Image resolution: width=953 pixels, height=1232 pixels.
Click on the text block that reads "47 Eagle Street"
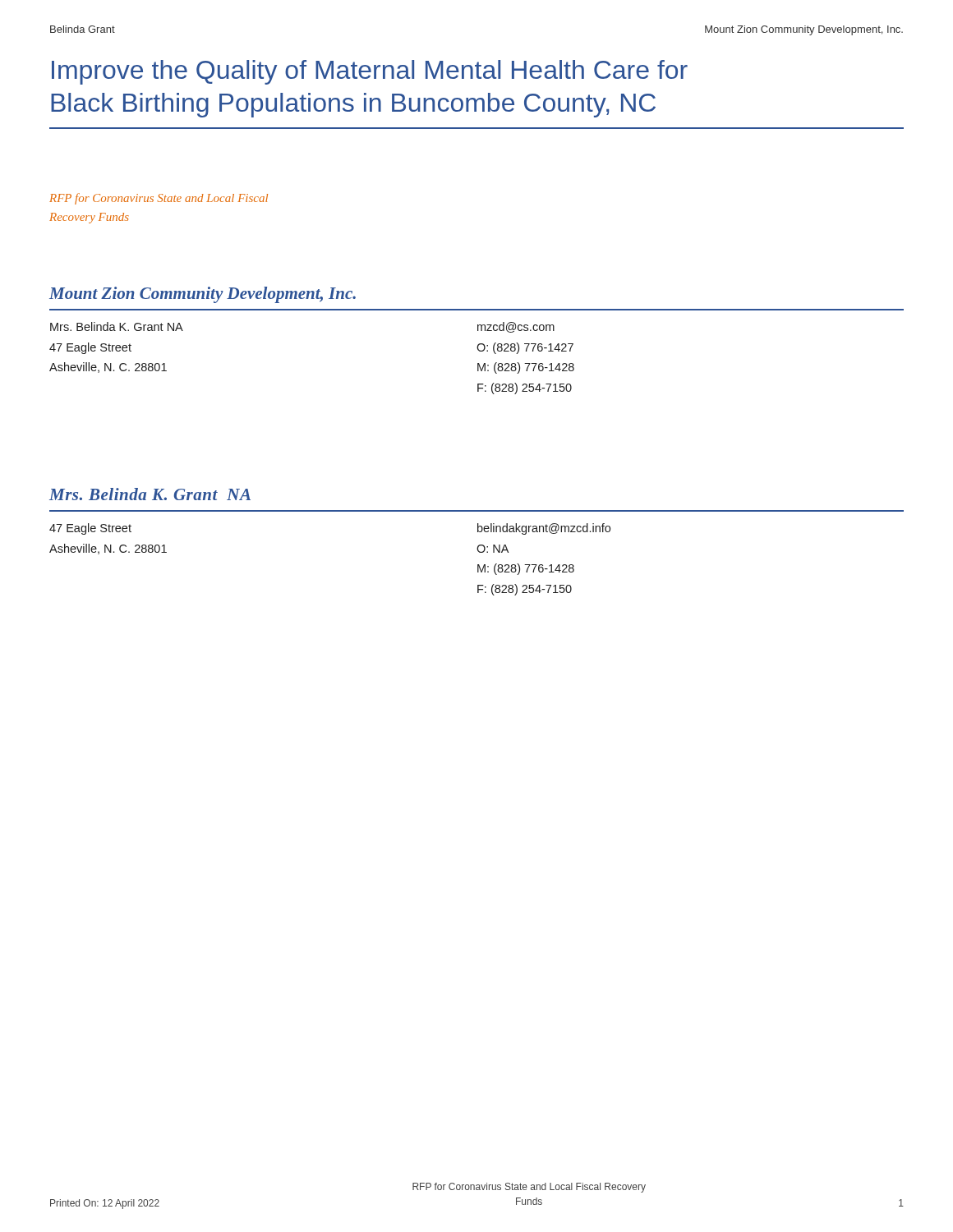476,559
